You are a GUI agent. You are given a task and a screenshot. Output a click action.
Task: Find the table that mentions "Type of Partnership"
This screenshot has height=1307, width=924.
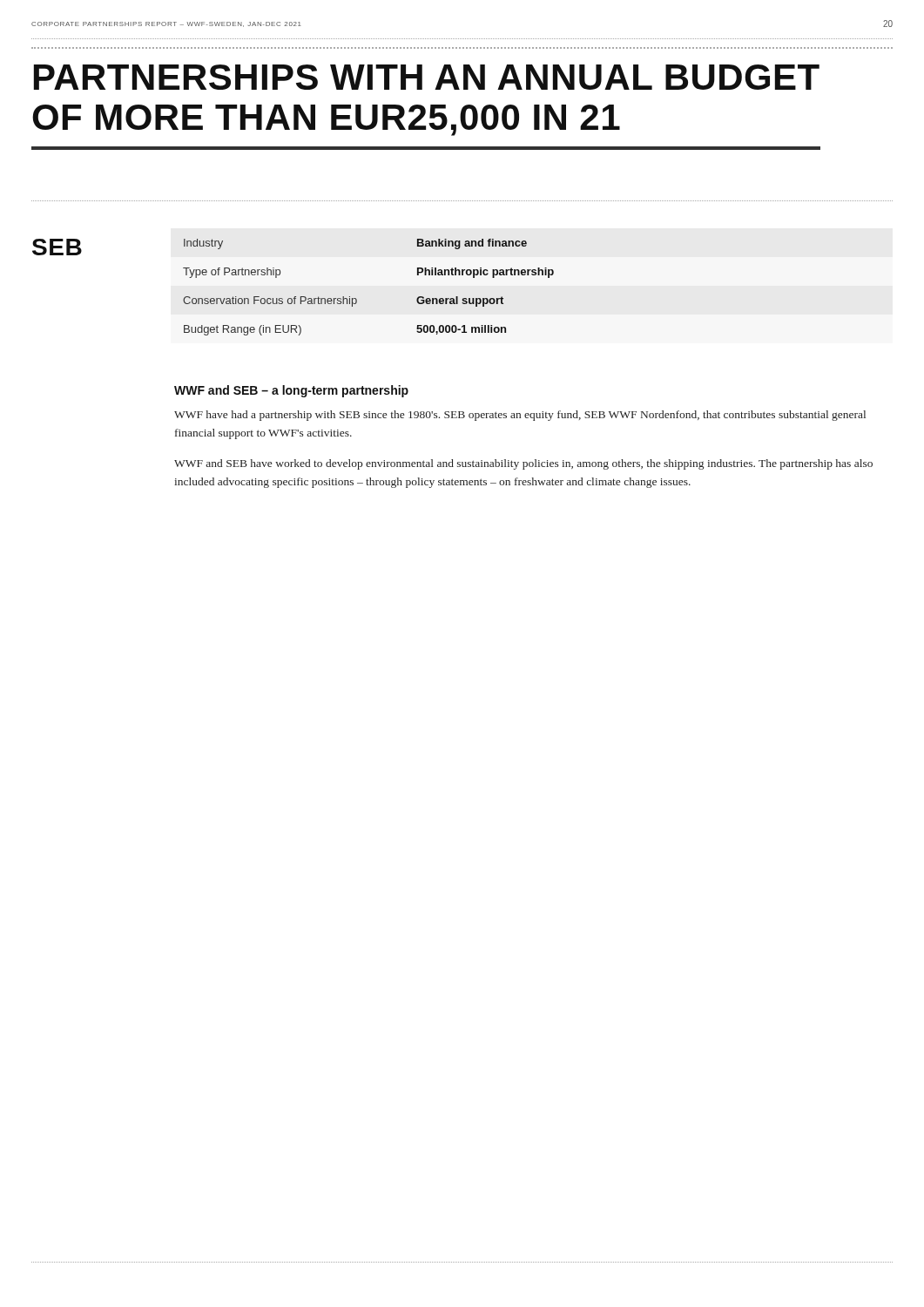pos(532,286)
